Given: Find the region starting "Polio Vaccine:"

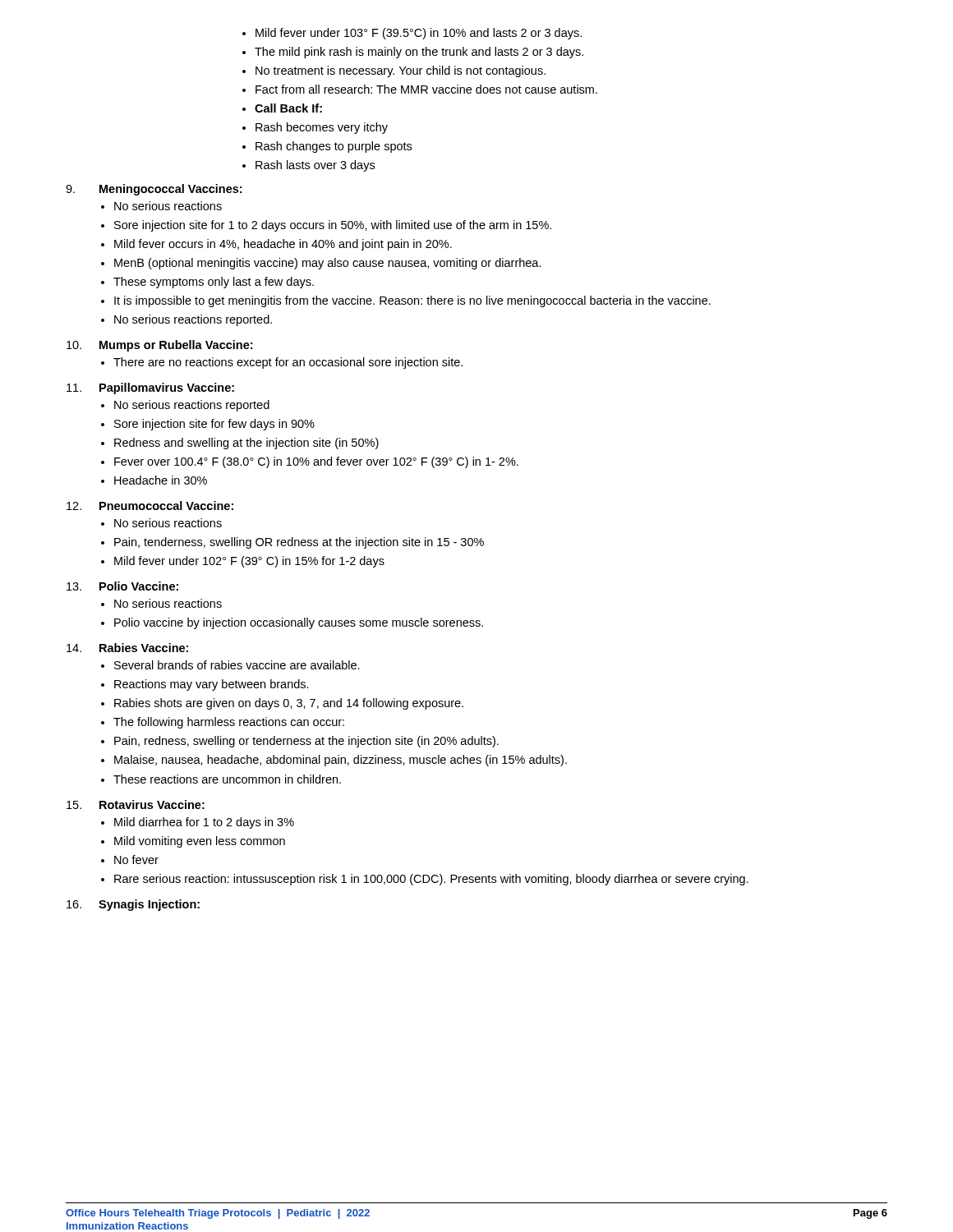Looking at the screenshot, I should point(139,587).
